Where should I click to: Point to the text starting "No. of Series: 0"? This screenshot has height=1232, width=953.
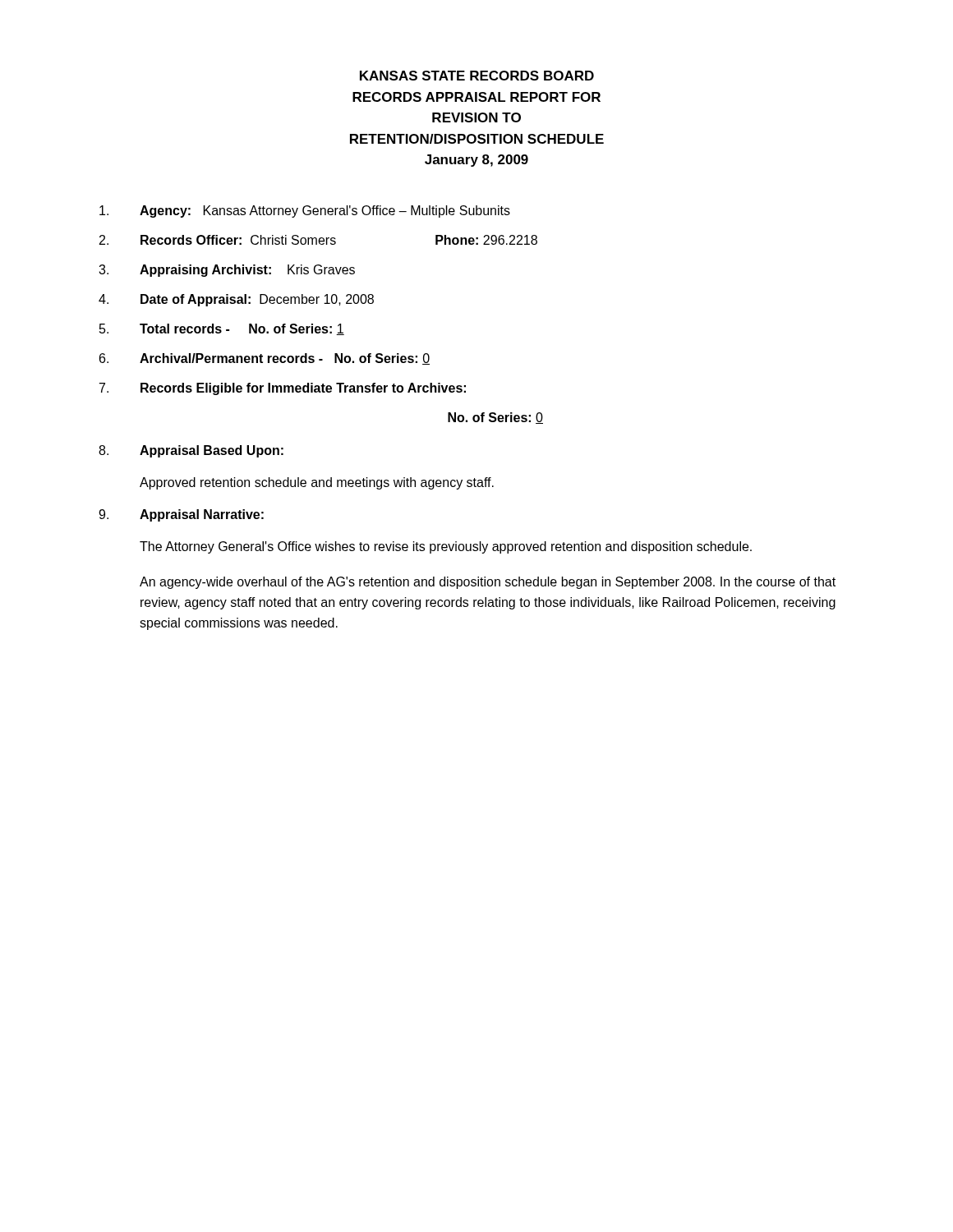point(497,417)
